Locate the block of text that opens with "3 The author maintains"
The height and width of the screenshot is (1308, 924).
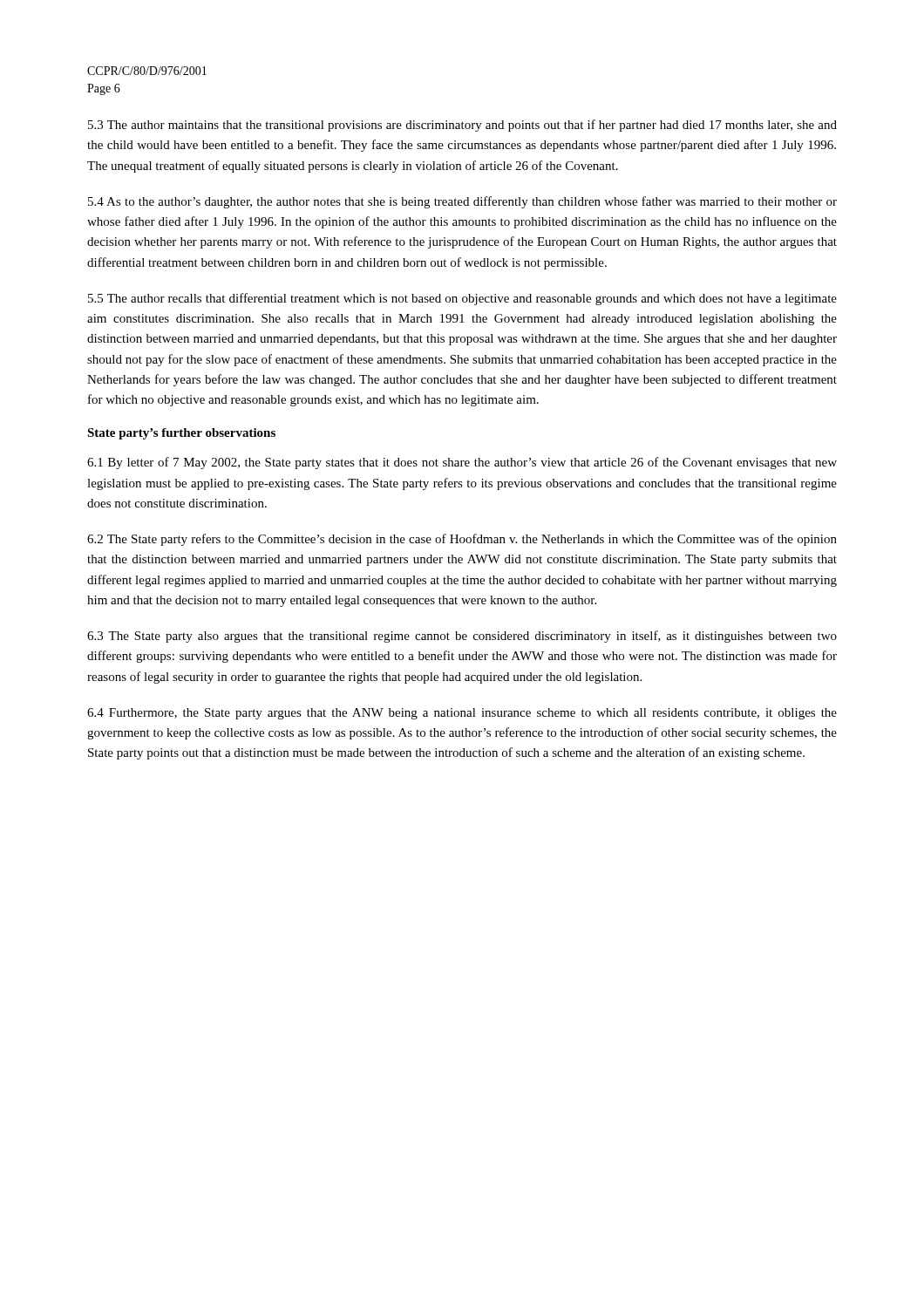point(462,145)
